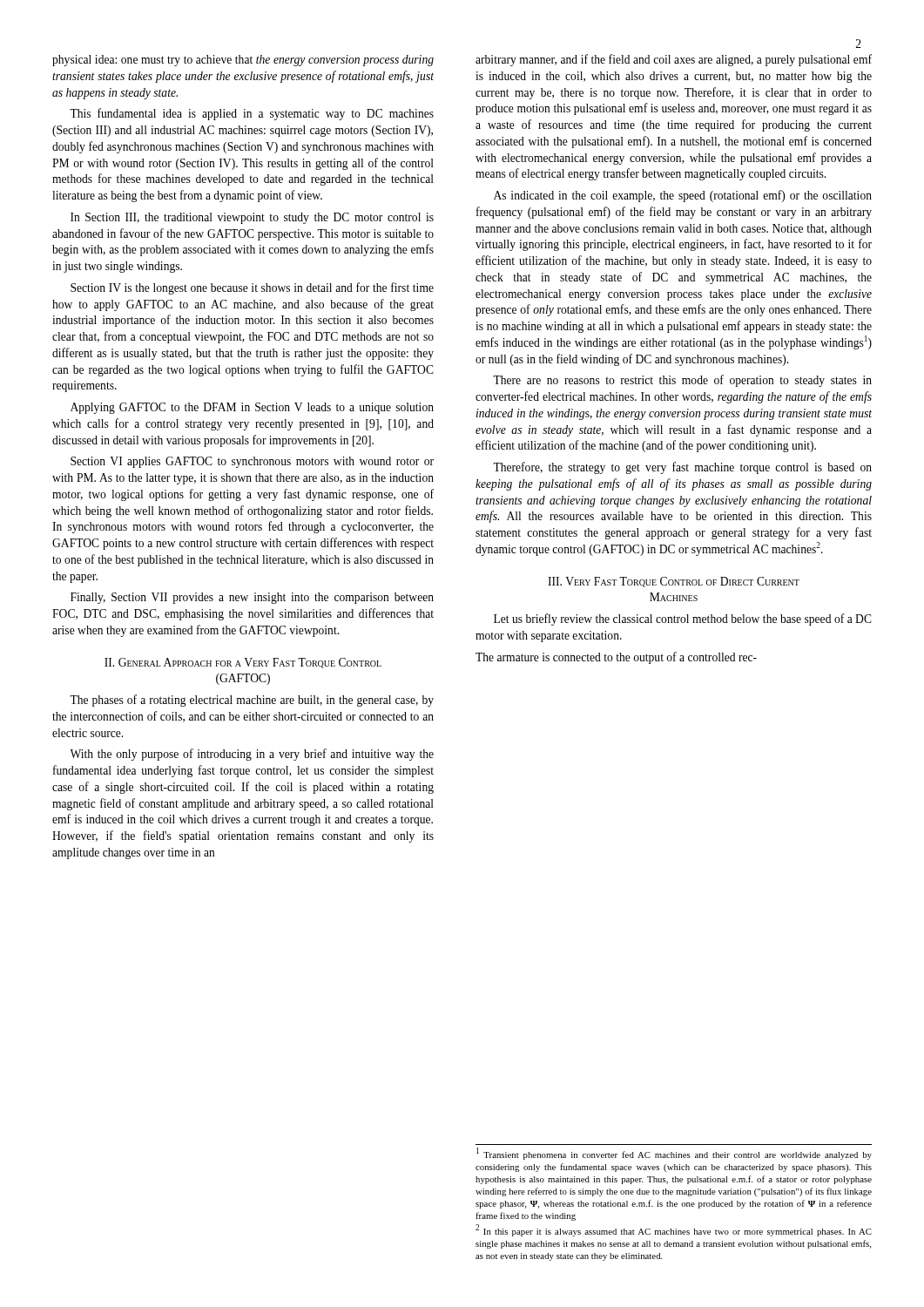Click on the text block that reads "Section IV is"
Viewport: 924px width, 1307px height.
click(243, 338)
